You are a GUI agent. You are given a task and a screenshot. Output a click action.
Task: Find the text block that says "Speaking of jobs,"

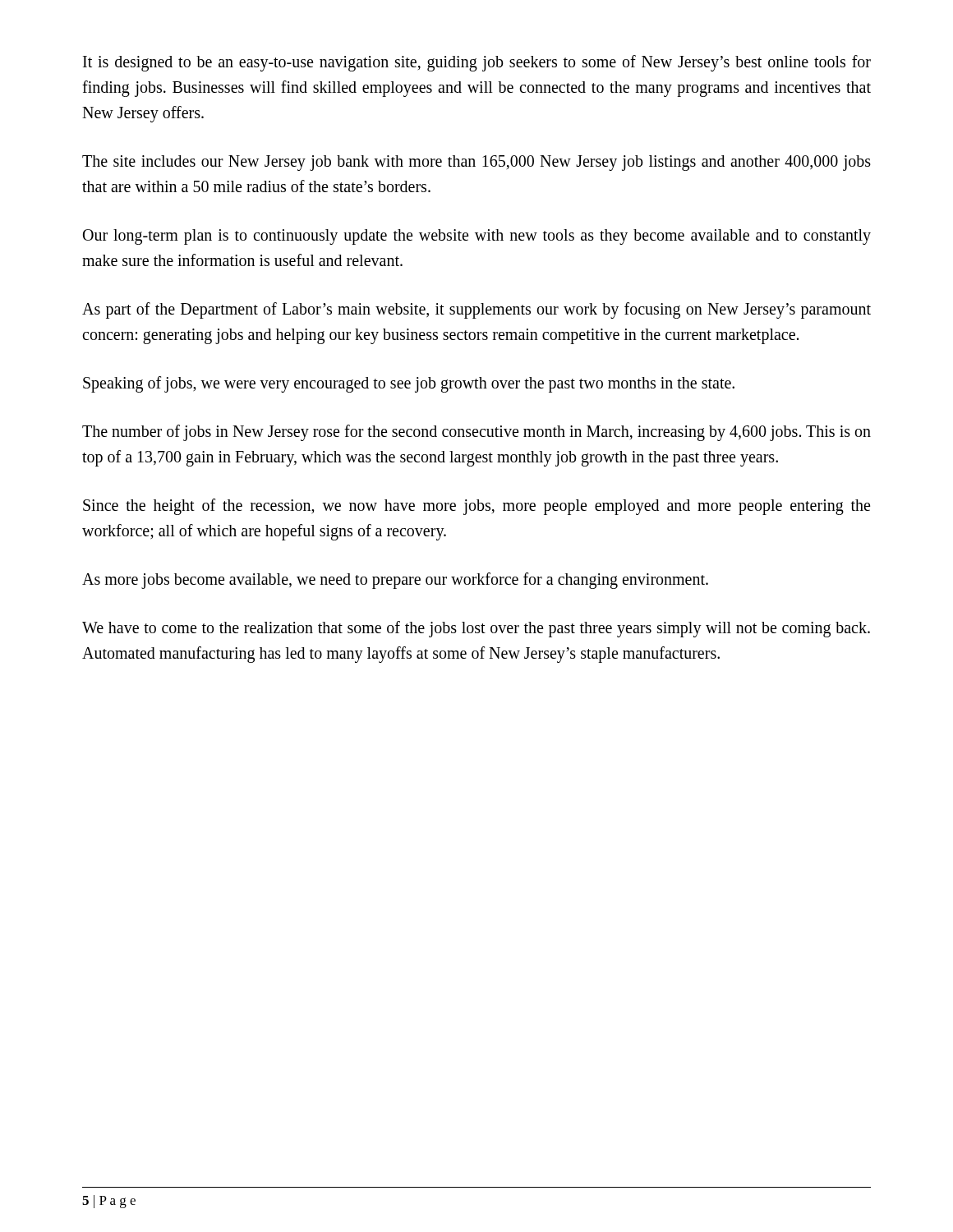click(409, 383)
